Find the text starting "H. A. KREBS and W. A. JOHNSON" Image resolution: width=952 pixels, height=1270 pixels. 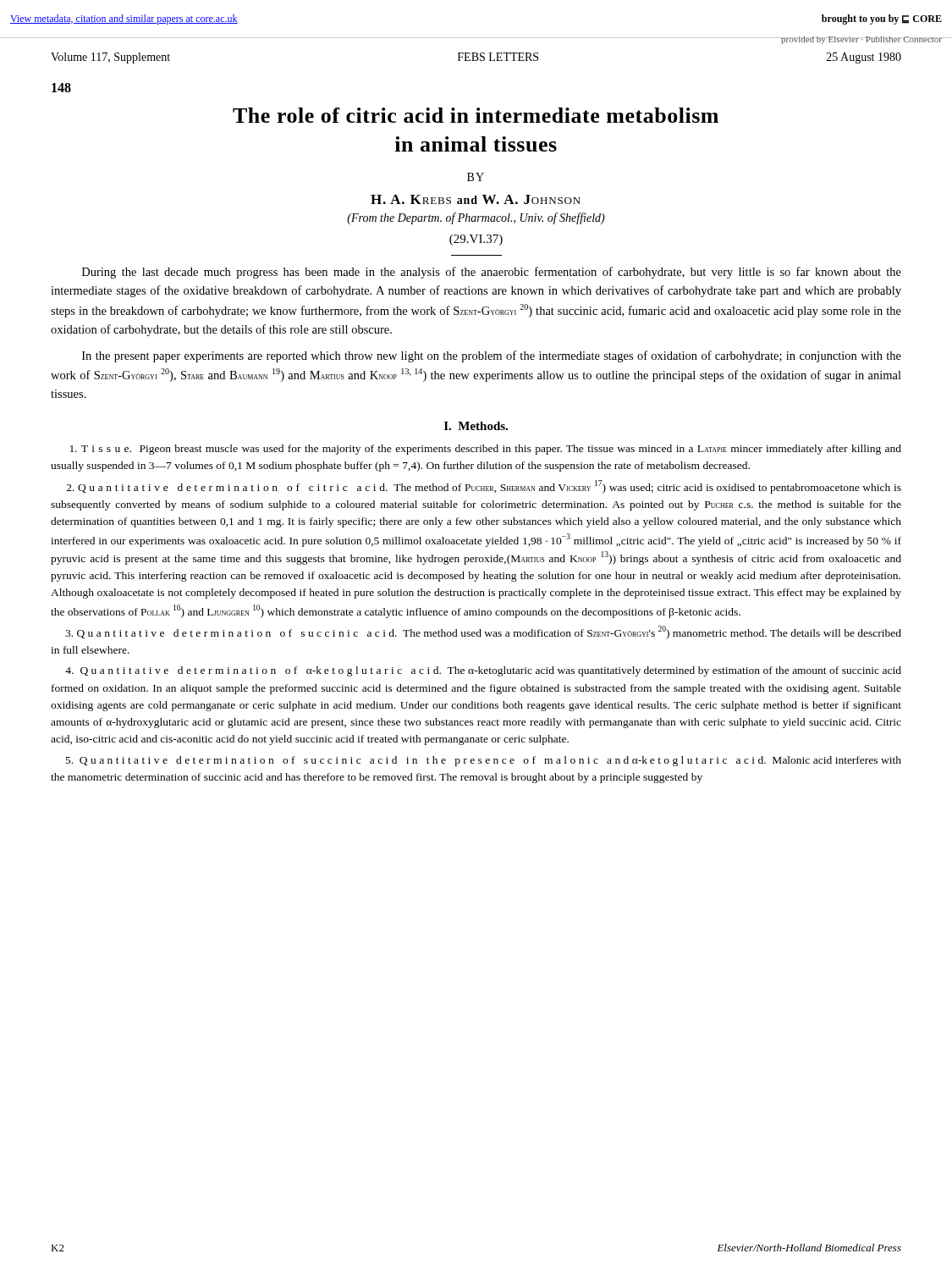click(x=476, y=199)
